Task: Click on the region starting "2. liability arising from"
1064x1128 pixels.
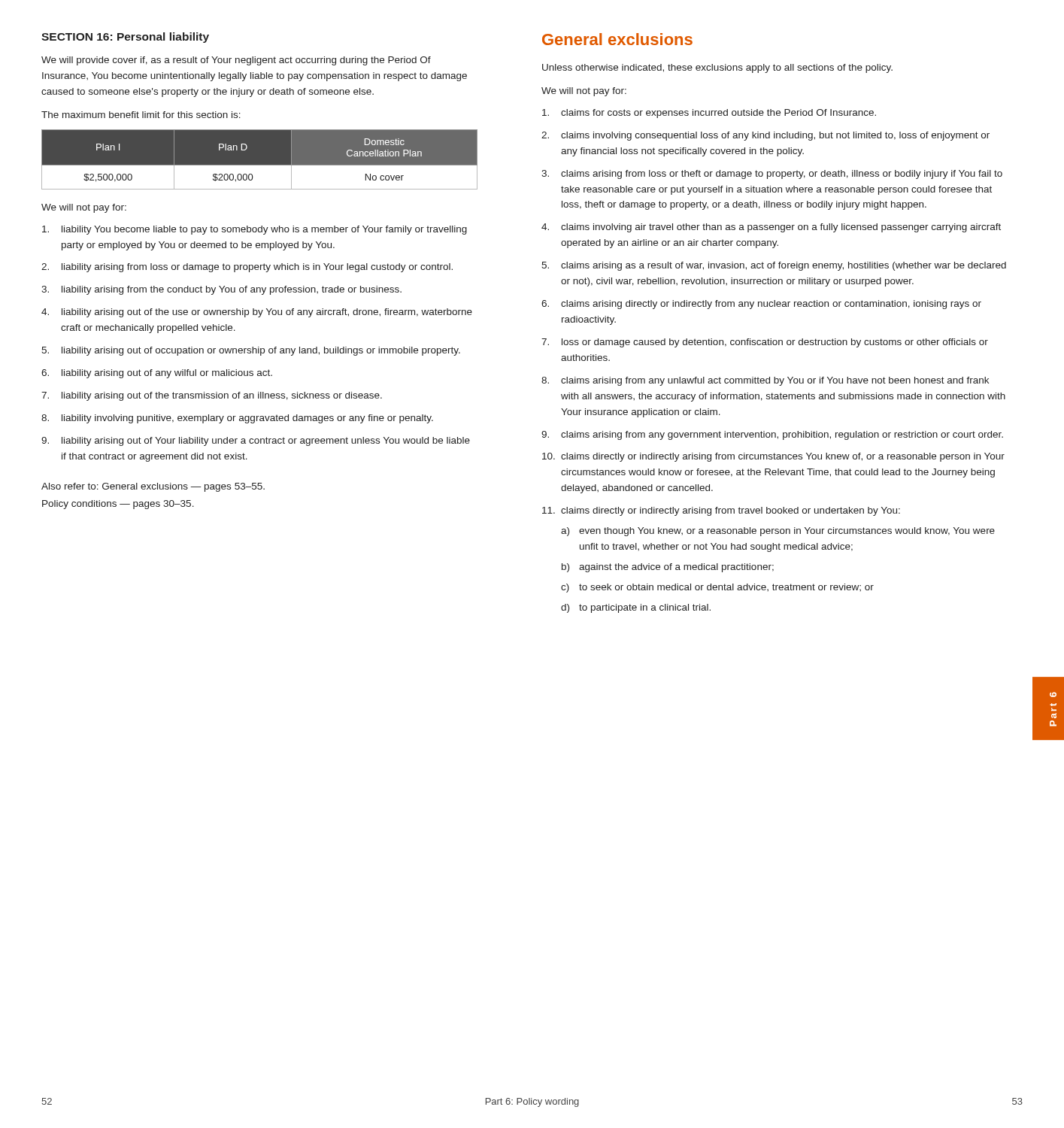Action: coord(259,268)
